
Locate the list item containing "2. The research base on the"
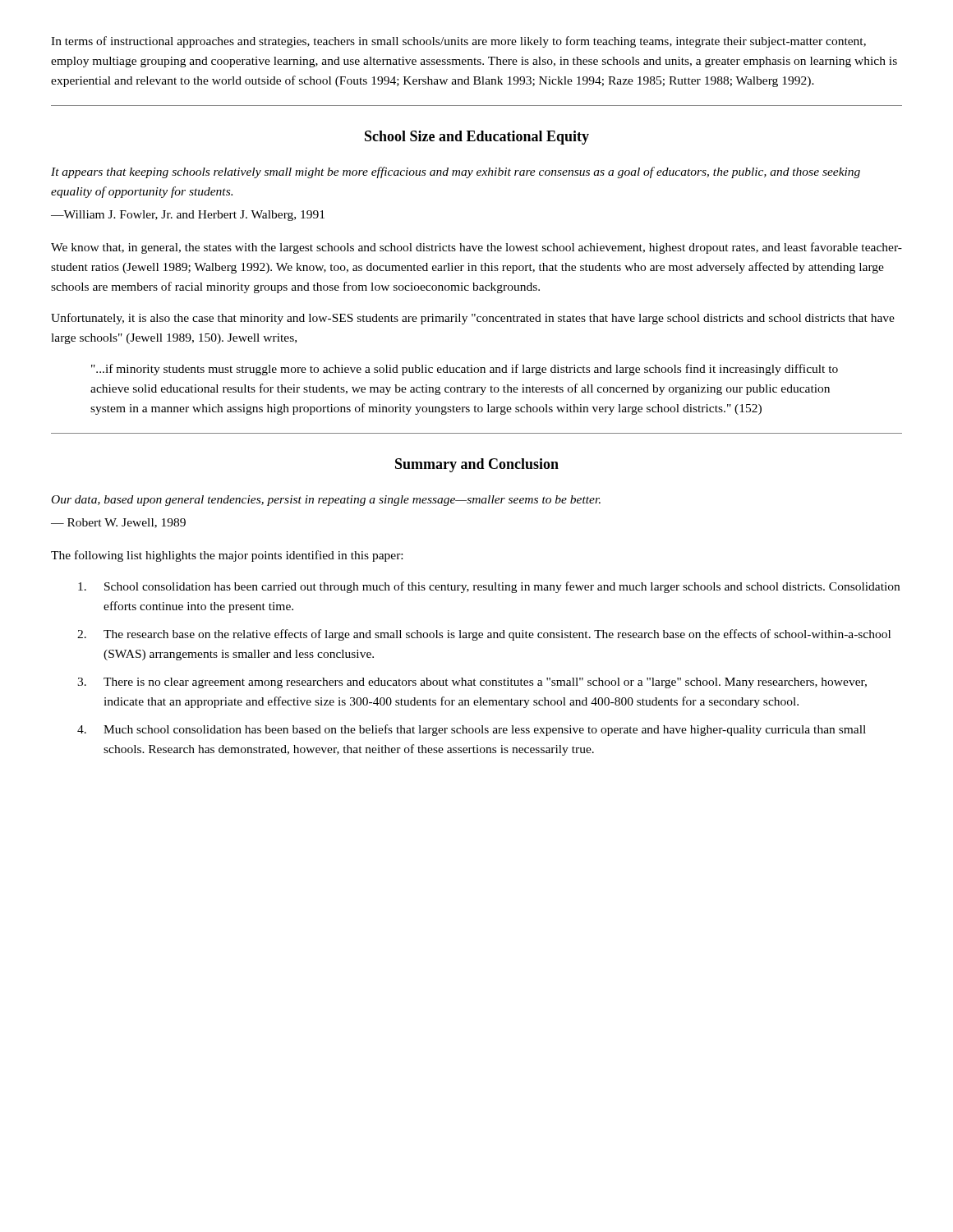[490, 644]
